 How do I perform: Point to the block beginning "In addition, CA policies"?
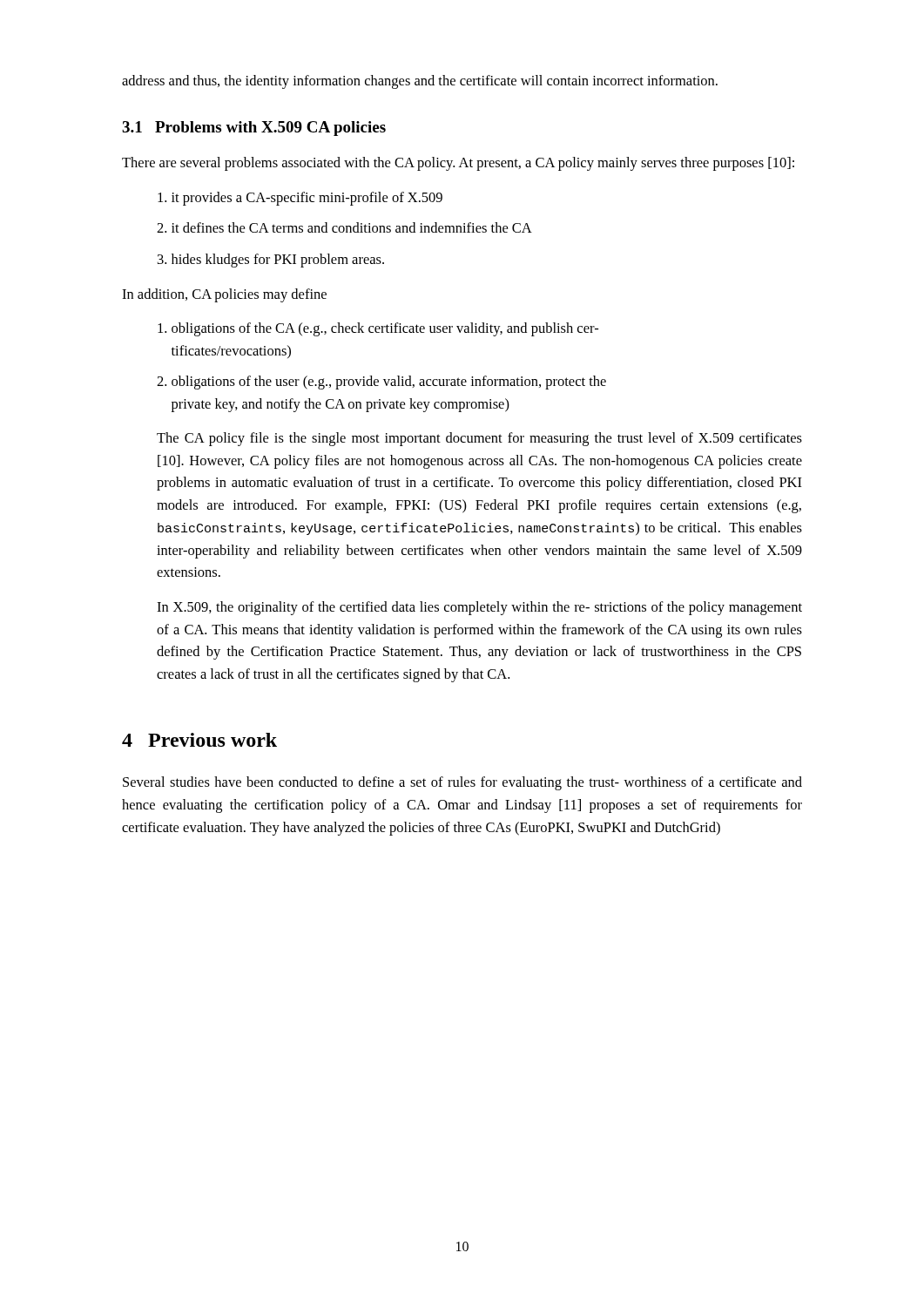pyautogui.click(x=224, y=295)
